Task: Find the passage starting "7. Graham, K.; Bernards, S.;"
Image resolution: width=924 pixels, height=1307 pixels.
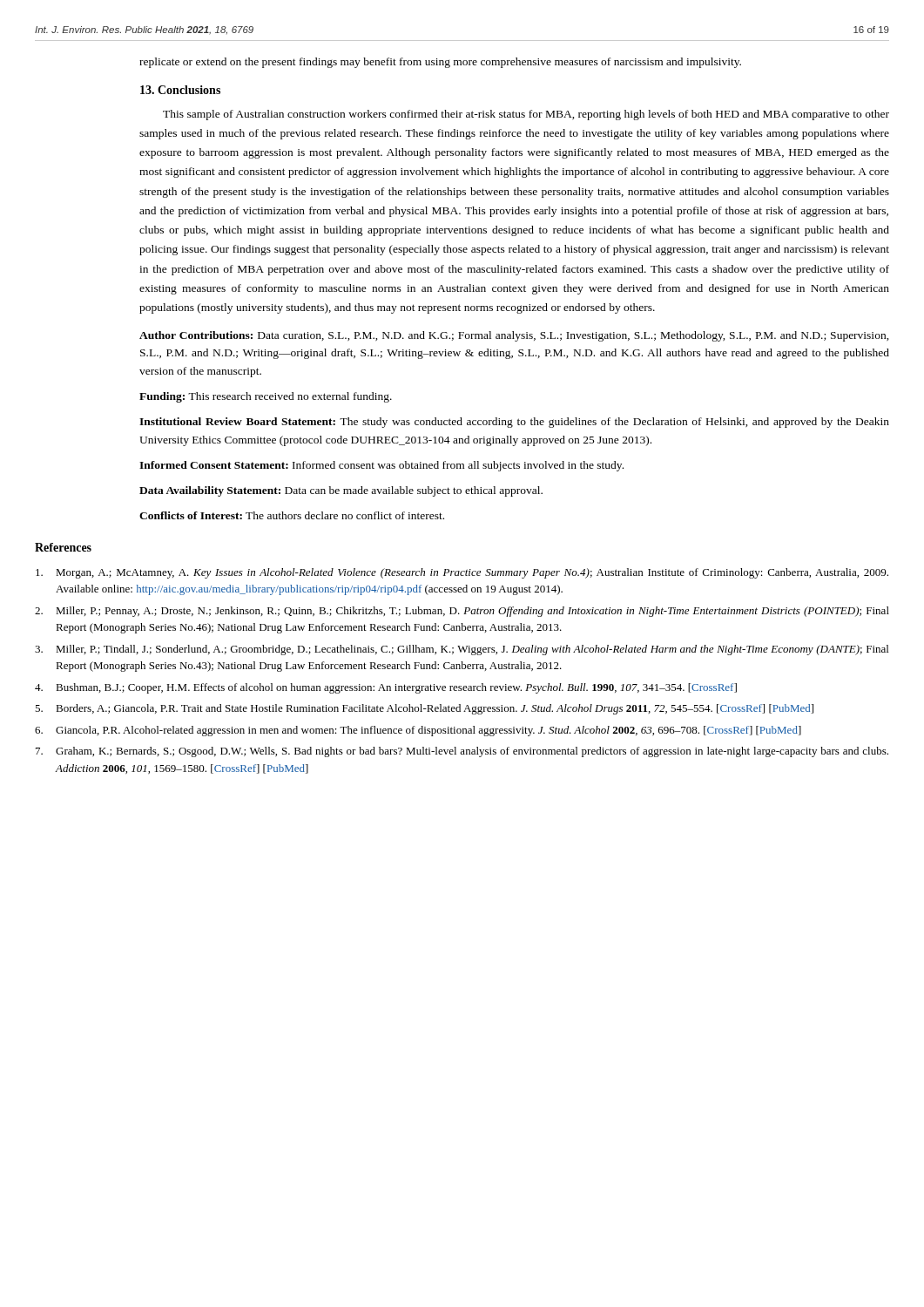Action: [462, 760]
